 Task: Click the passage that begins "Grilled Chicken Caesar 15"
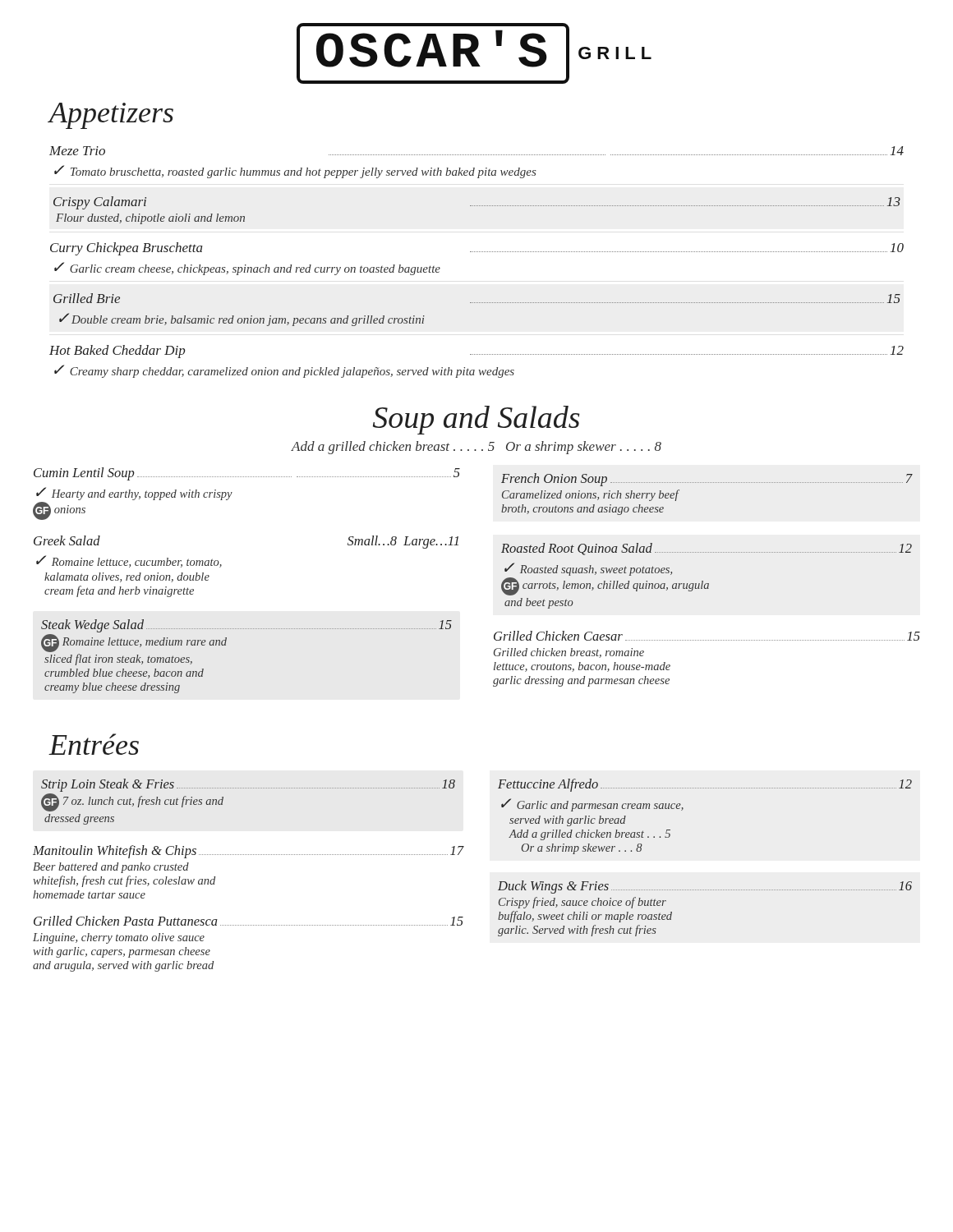coord(707,636)
